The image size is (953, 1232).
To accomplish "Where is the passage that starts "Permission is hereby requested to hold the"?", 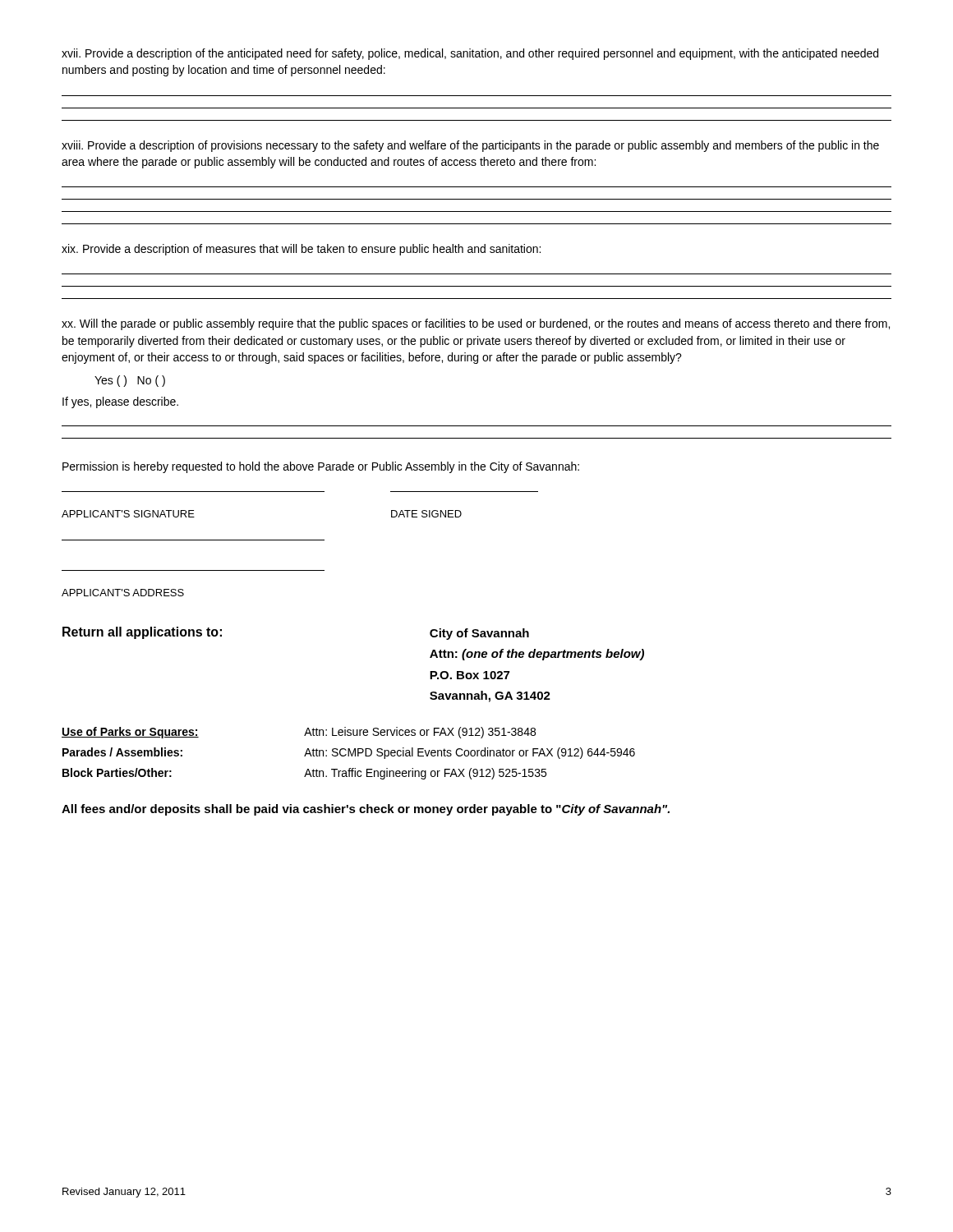I will click(x=321, y=466).
